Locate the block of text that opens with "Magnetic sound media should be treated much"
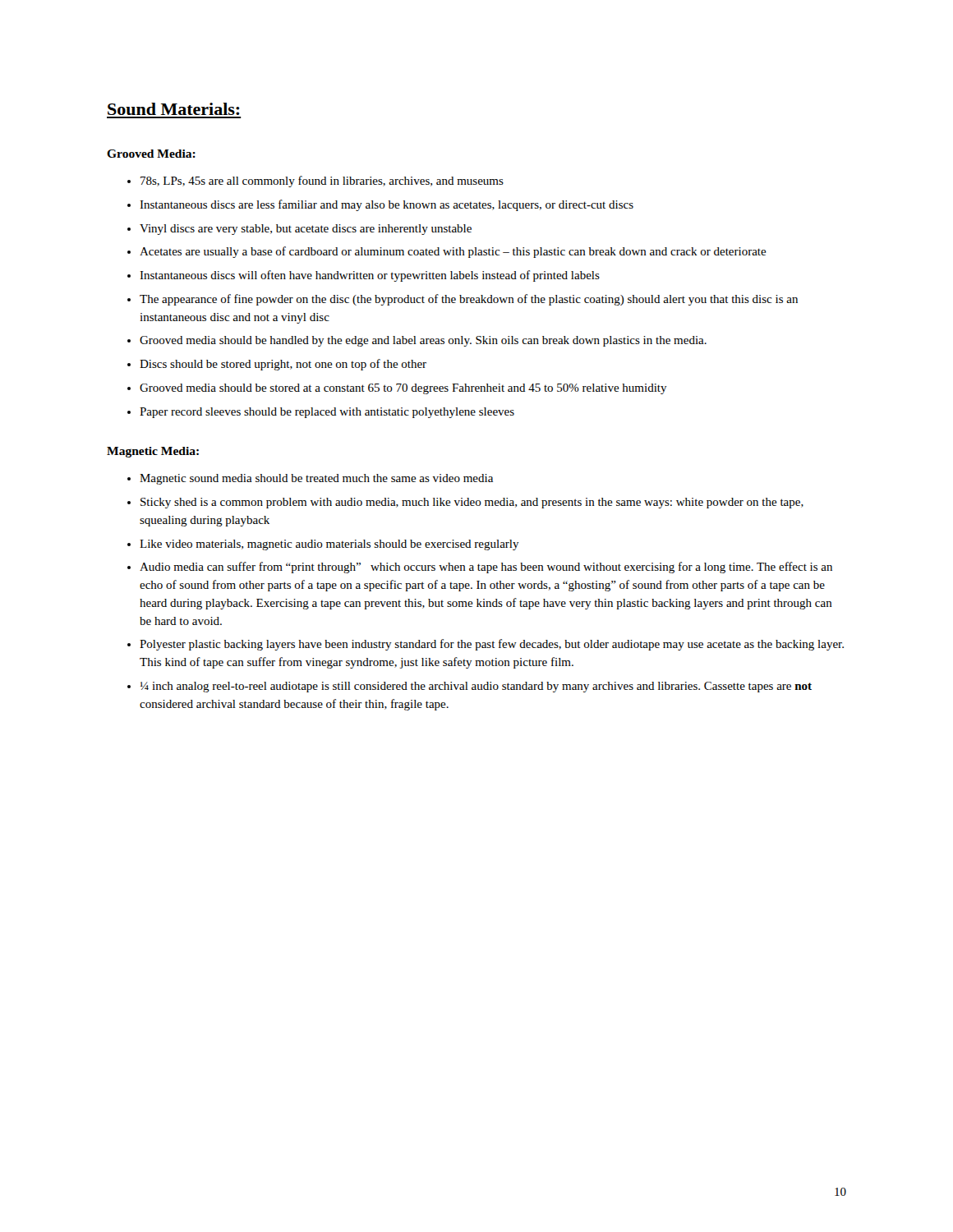The width and height of the screenshot is (953, 1232). (x=316, y=478)
